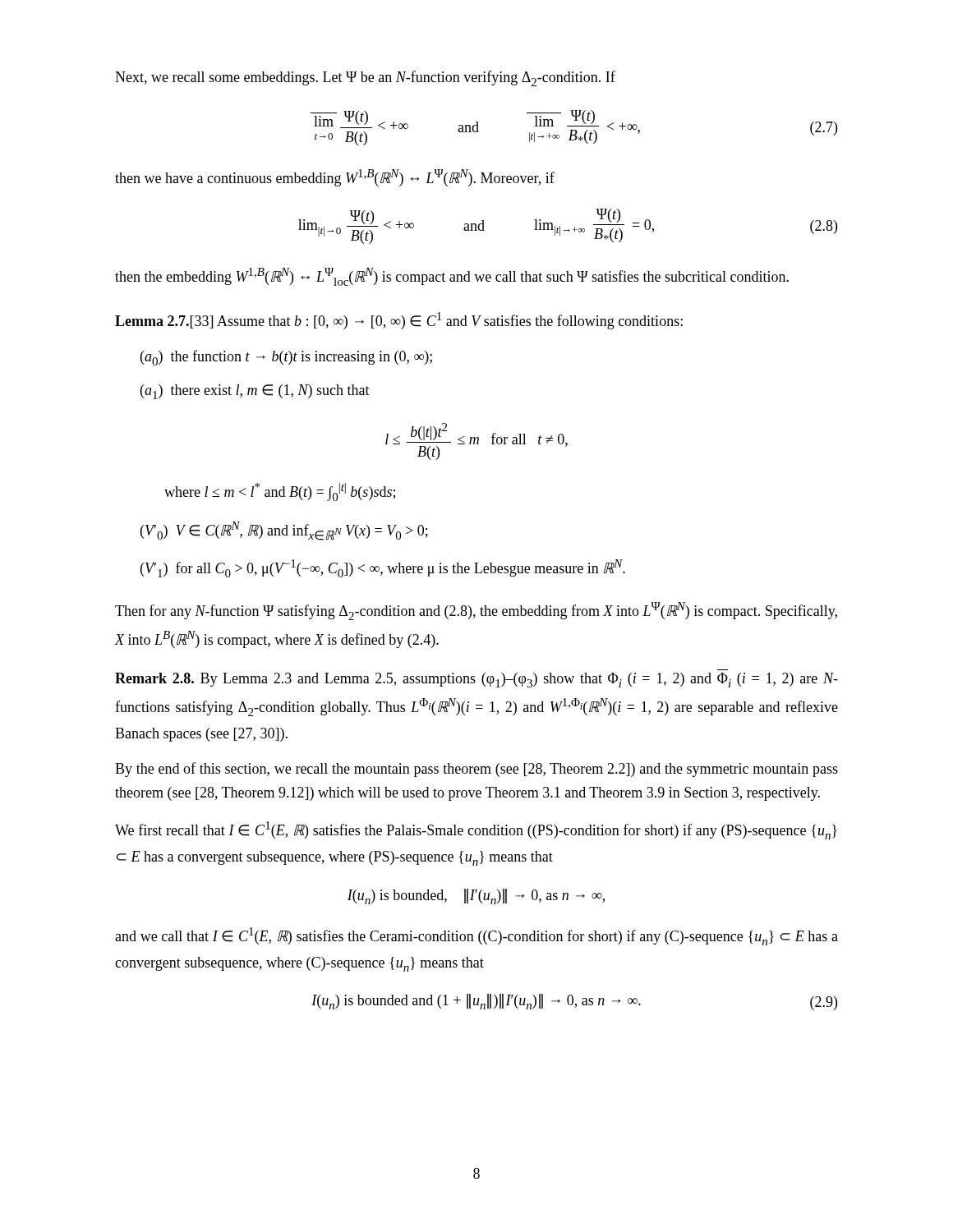Find the text block that says "Next, we recall some embeddings."
The width and height of the screenshot is (953, 1232).
click(x=365, y=79)
